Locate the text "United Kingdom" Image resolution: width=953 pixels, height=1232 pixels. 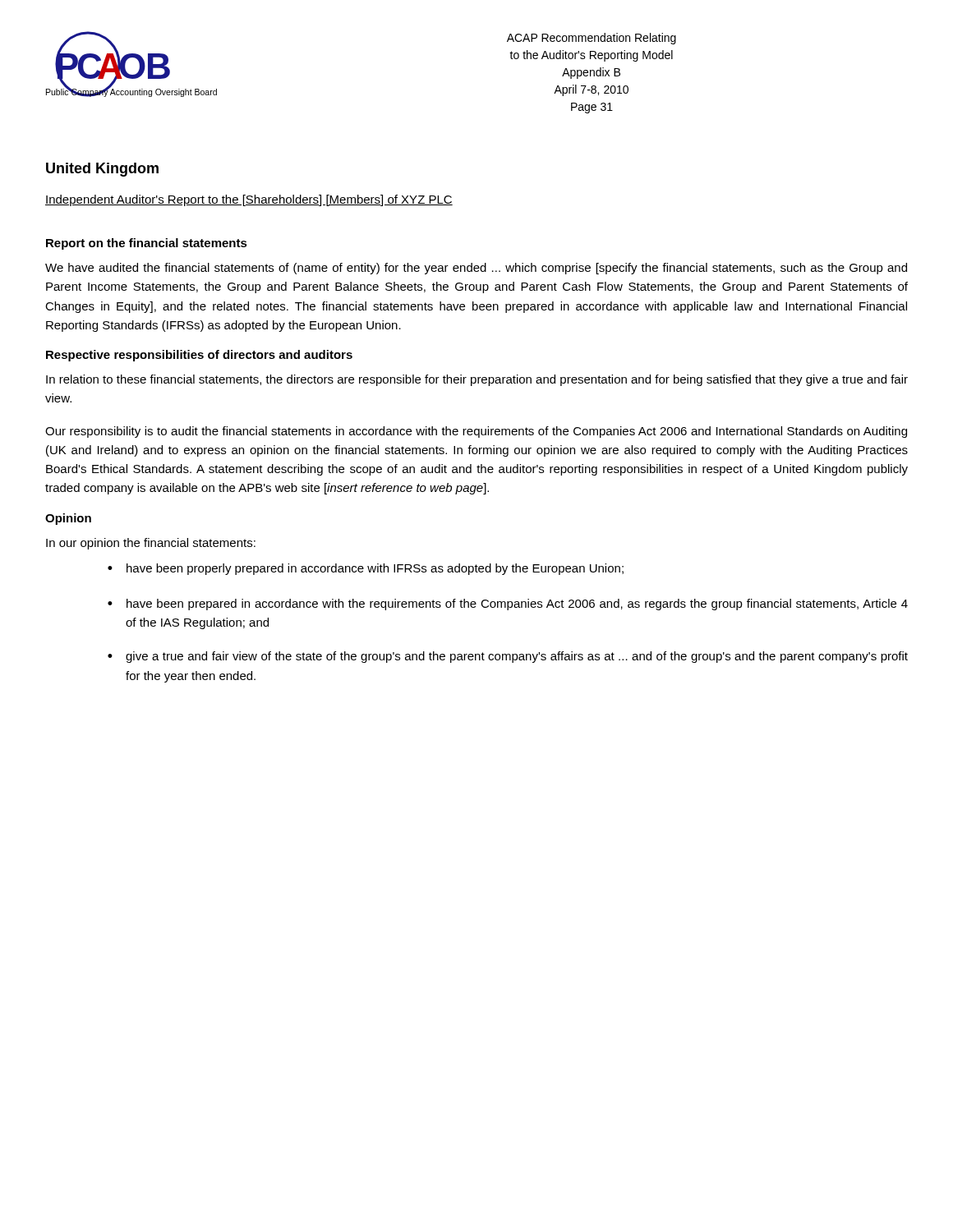tap(102, 168)
